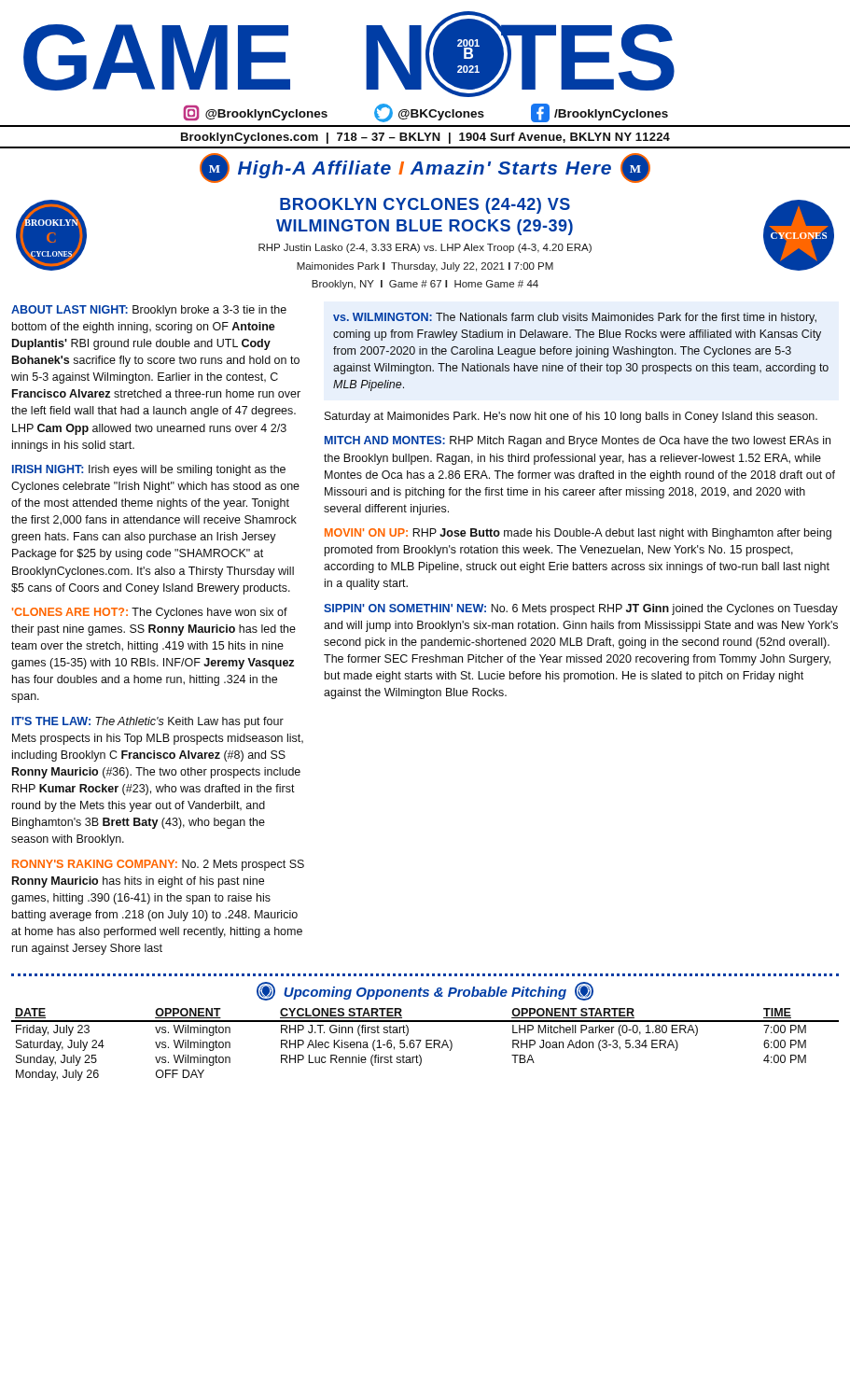This screenshot has height=1400, width=850.
Task: Click on the block starting "M High-A Affiliate"
Action: pos(425,168)
